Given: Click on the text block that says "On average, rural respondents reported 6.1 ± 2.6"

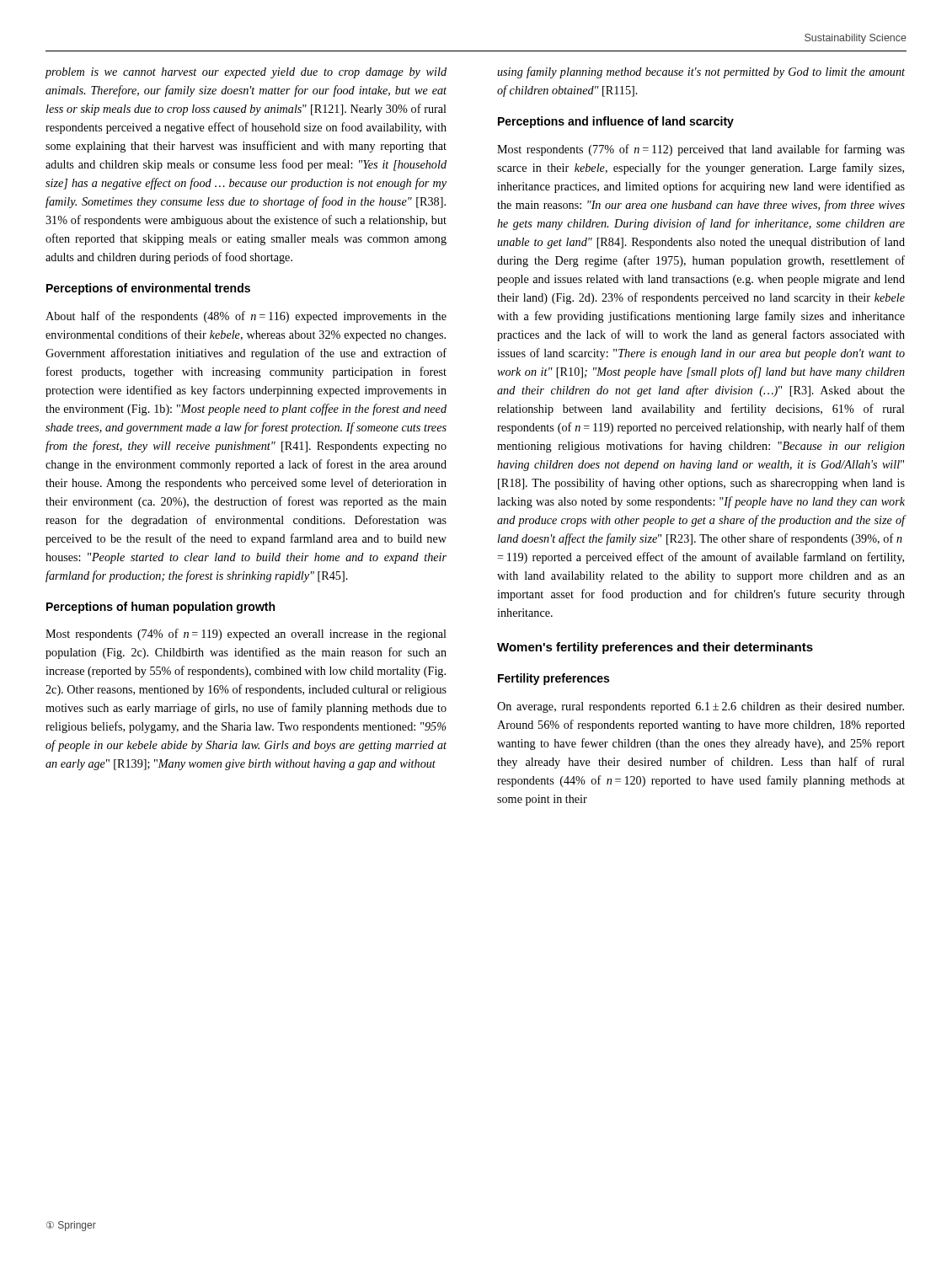Looking at the screenshot, I should [x=701, y=752].
